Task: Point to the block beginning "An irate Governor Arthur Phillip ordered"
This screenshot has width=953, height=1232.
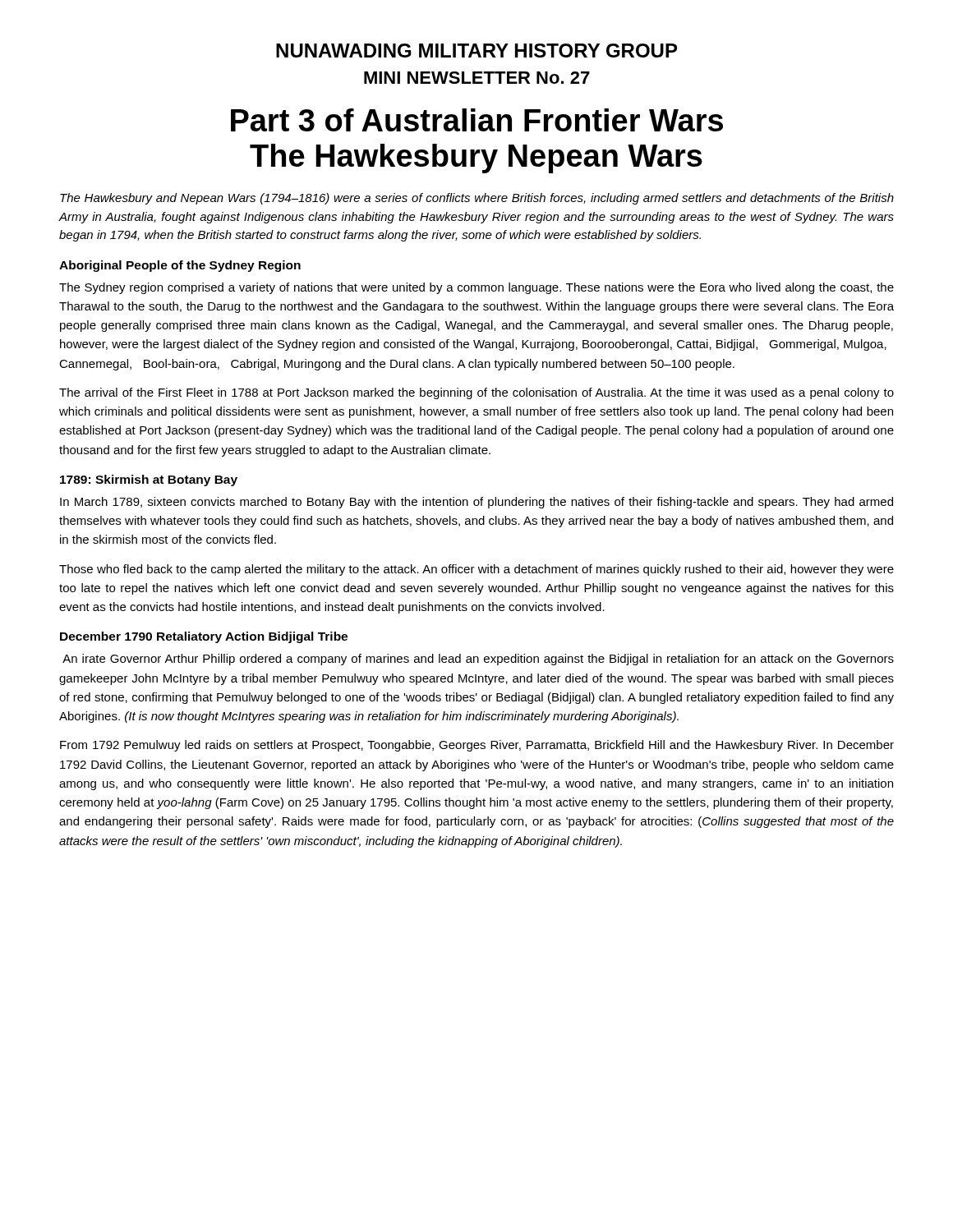Action: pos(476,687)
